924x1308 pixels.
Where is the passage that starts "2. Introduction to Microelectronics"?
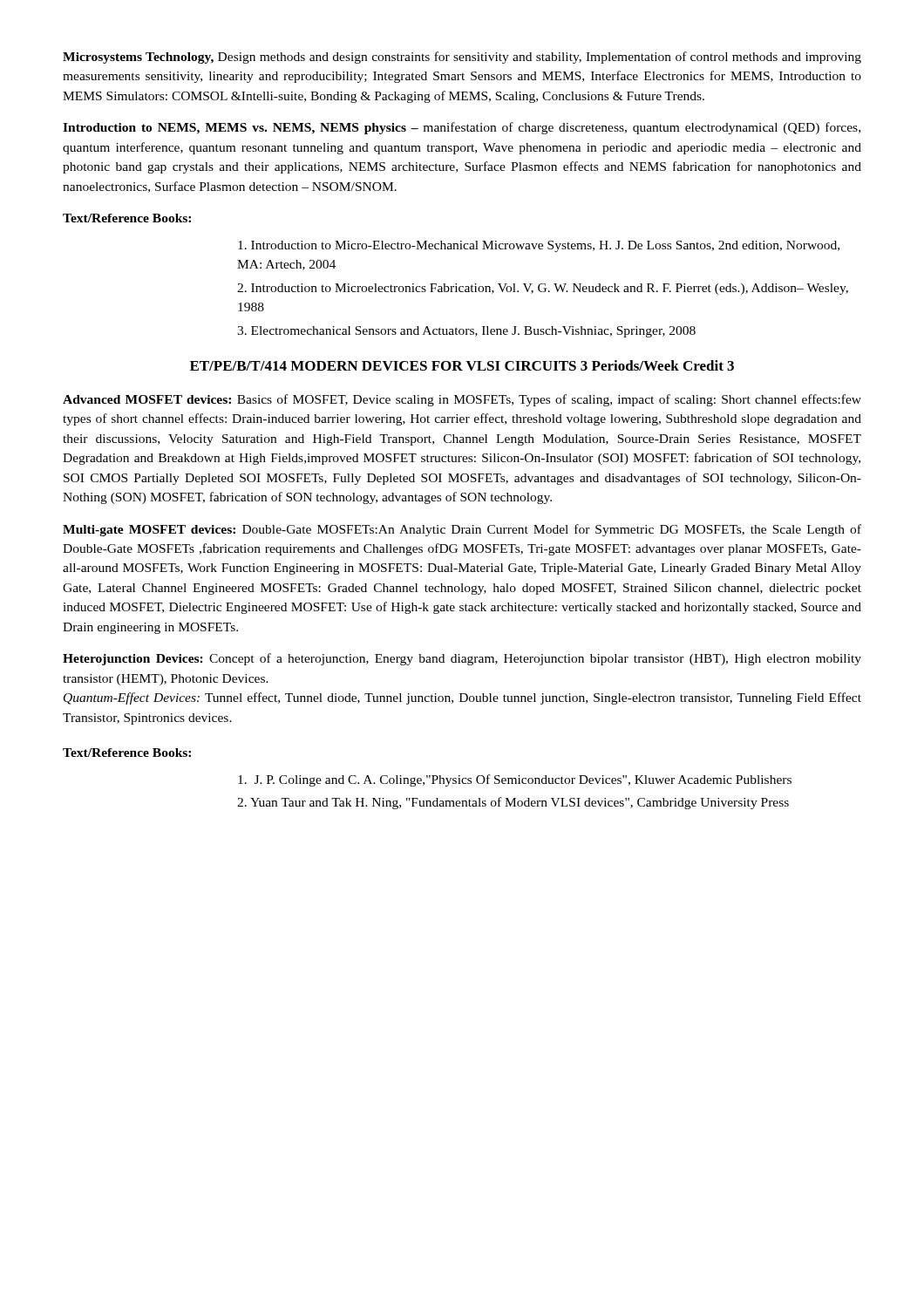pyautogui.click(x=543, y=297)
